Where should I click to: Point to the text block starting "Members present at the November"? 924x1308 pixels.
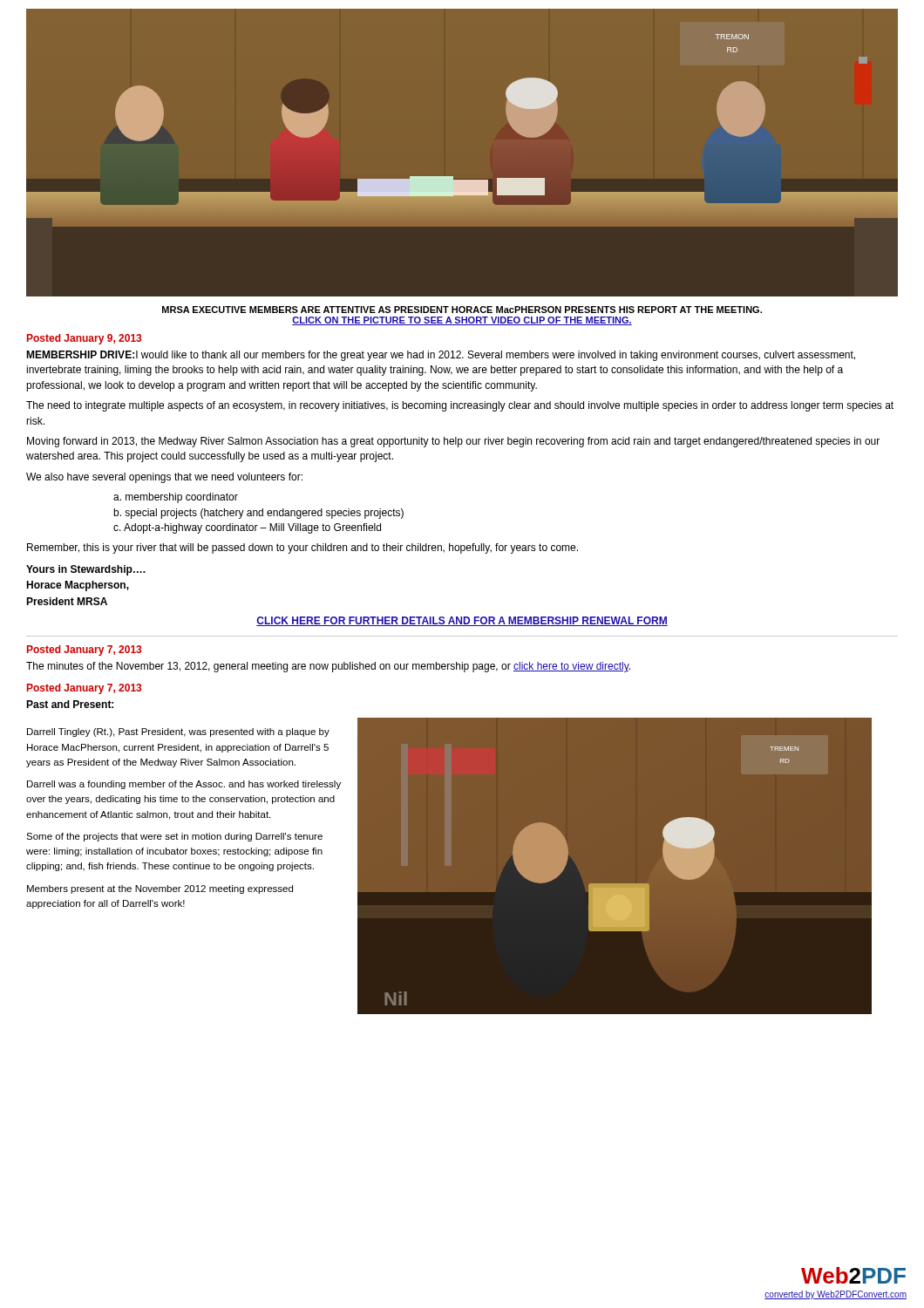pos(160,896)
